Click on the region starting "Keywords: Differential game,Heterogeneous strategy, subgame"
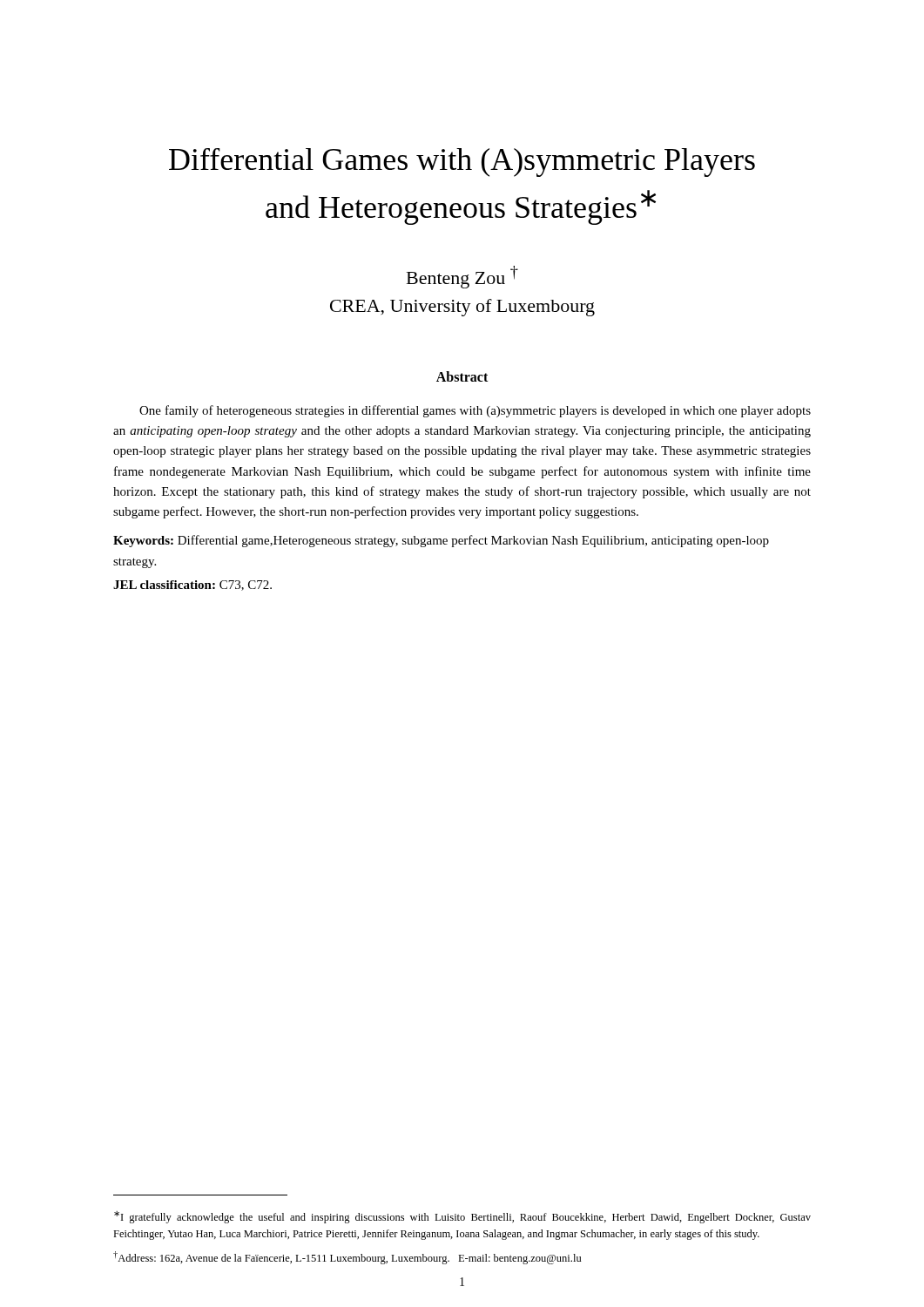This screenshot has width=924, height=1307. (441, 551)
